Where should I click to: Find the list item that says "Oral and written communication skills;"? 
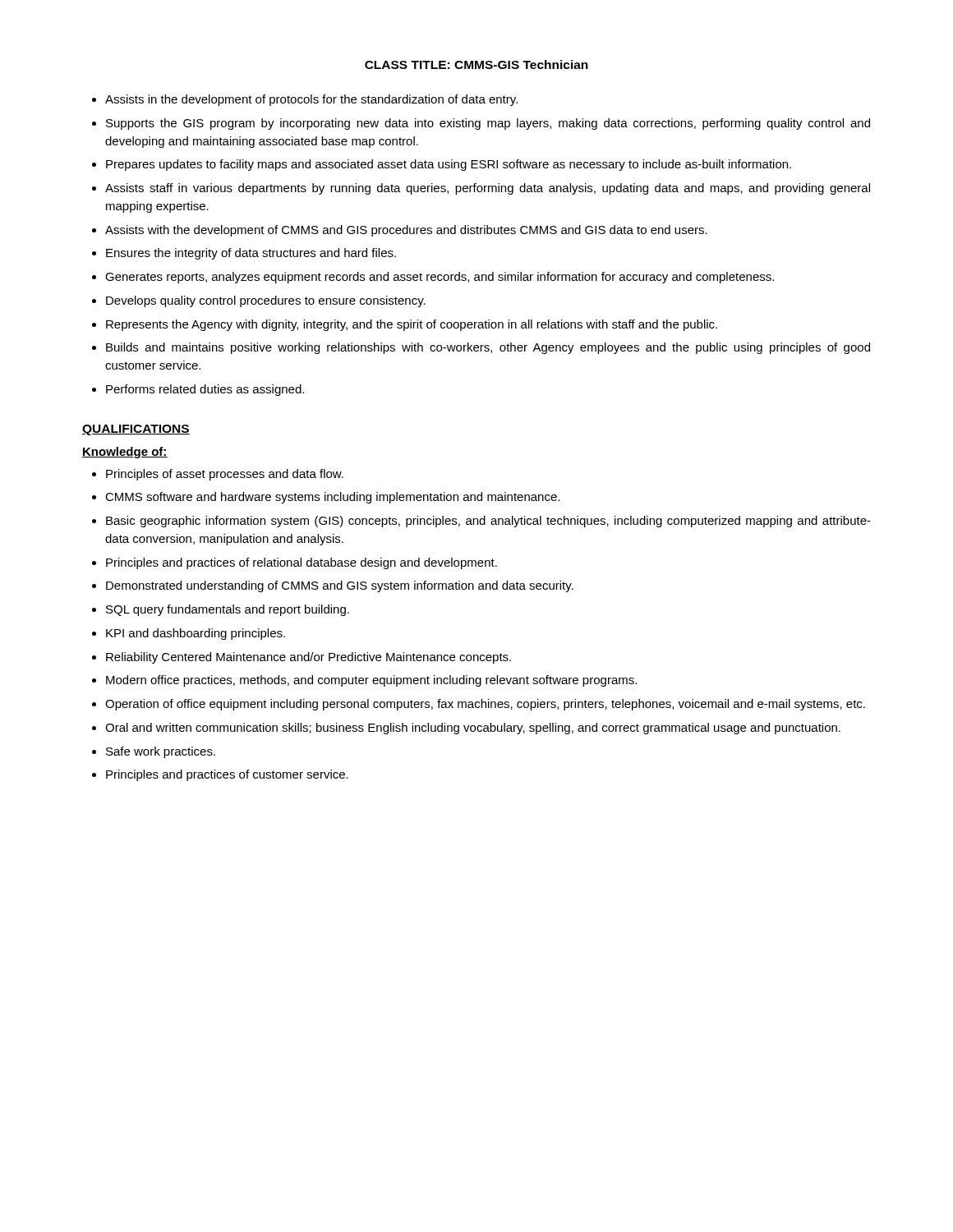pos(473,727)
